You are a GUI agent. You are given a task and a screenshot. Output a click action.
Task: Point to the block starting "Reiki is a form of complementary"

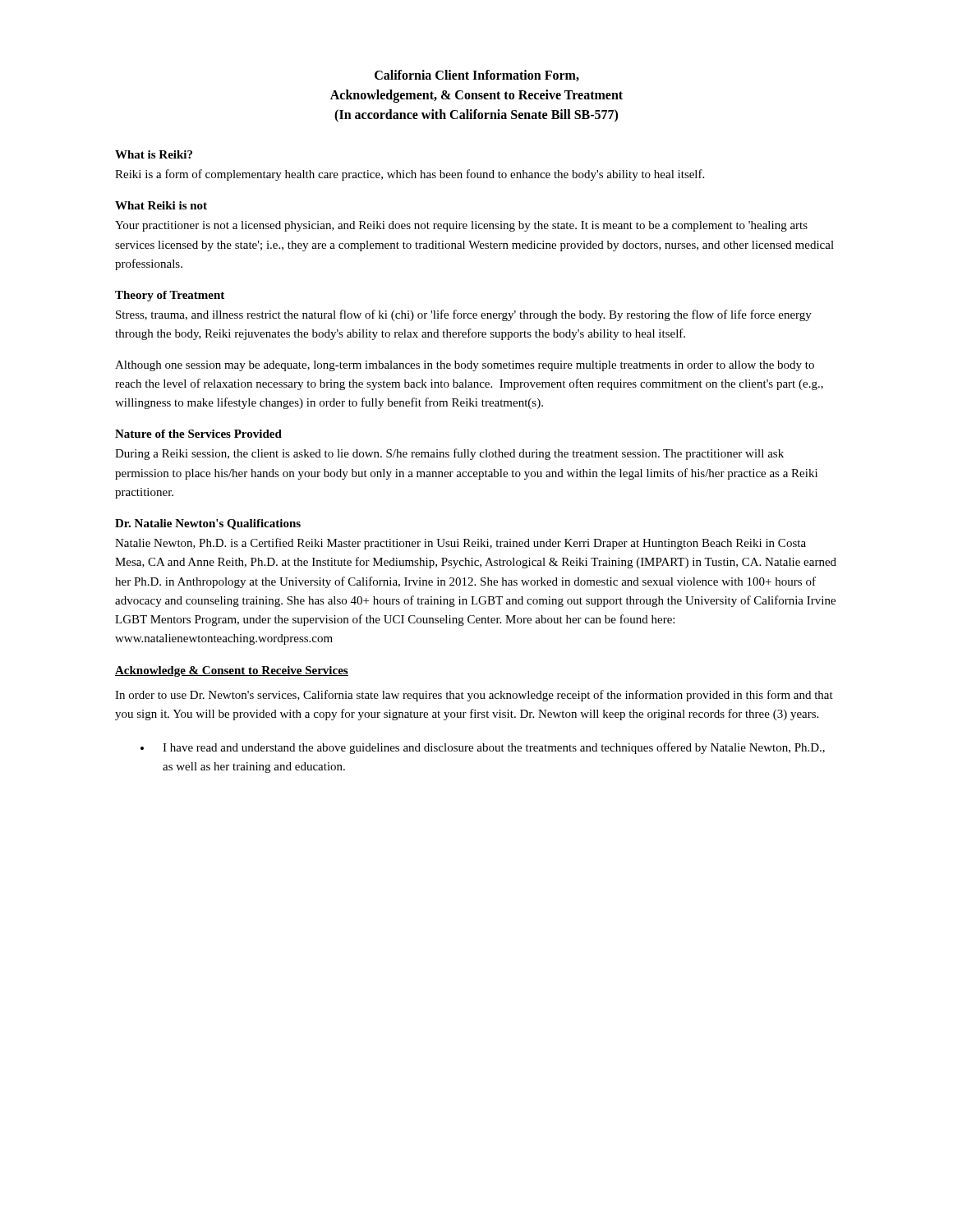pyautogui.click(x=410, y=174)
